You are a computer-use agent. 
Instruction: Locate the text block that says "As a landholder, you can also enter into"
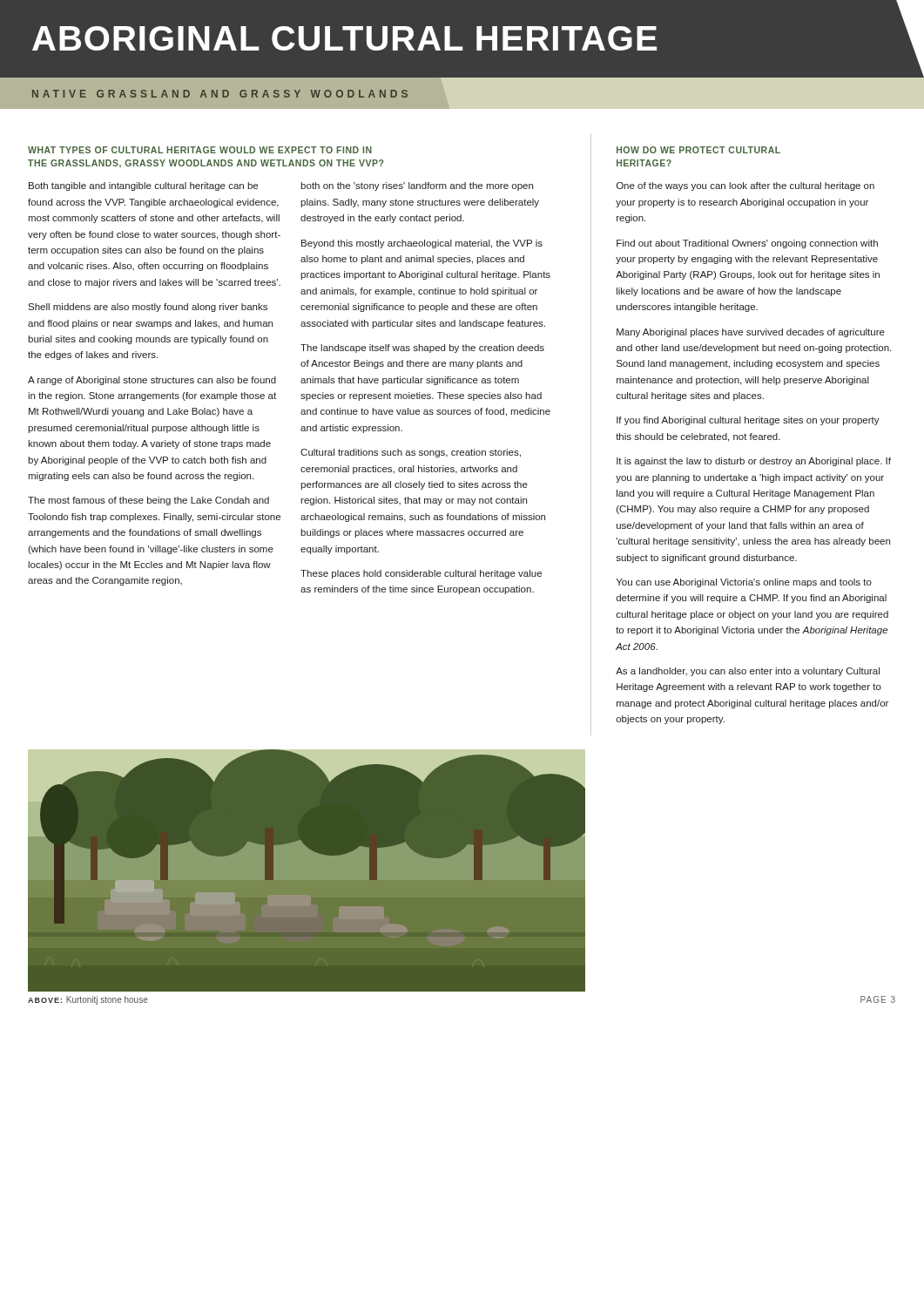[752, 695]
